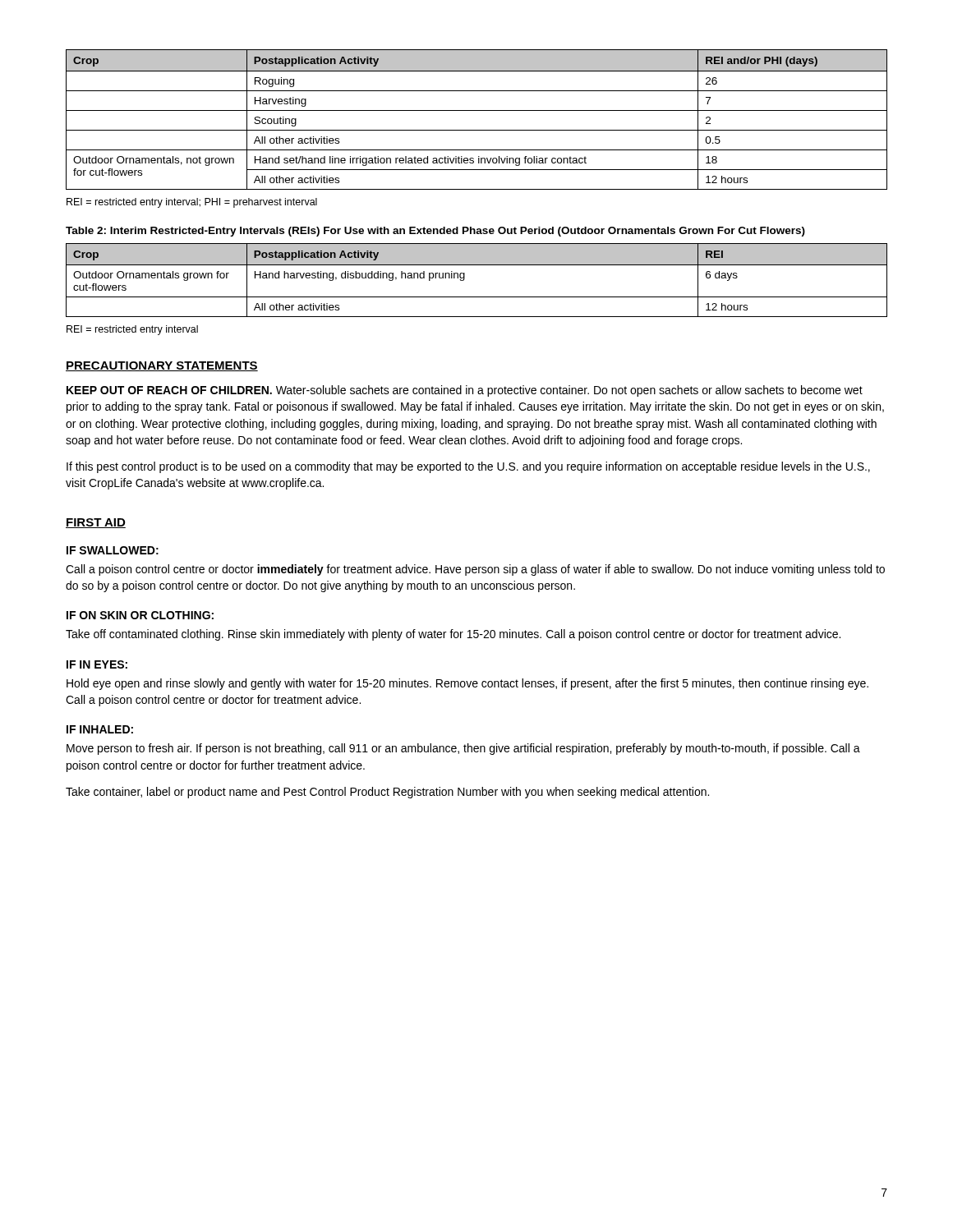Click on the text block starting "If this pest control product is to be"

[468, 475]
